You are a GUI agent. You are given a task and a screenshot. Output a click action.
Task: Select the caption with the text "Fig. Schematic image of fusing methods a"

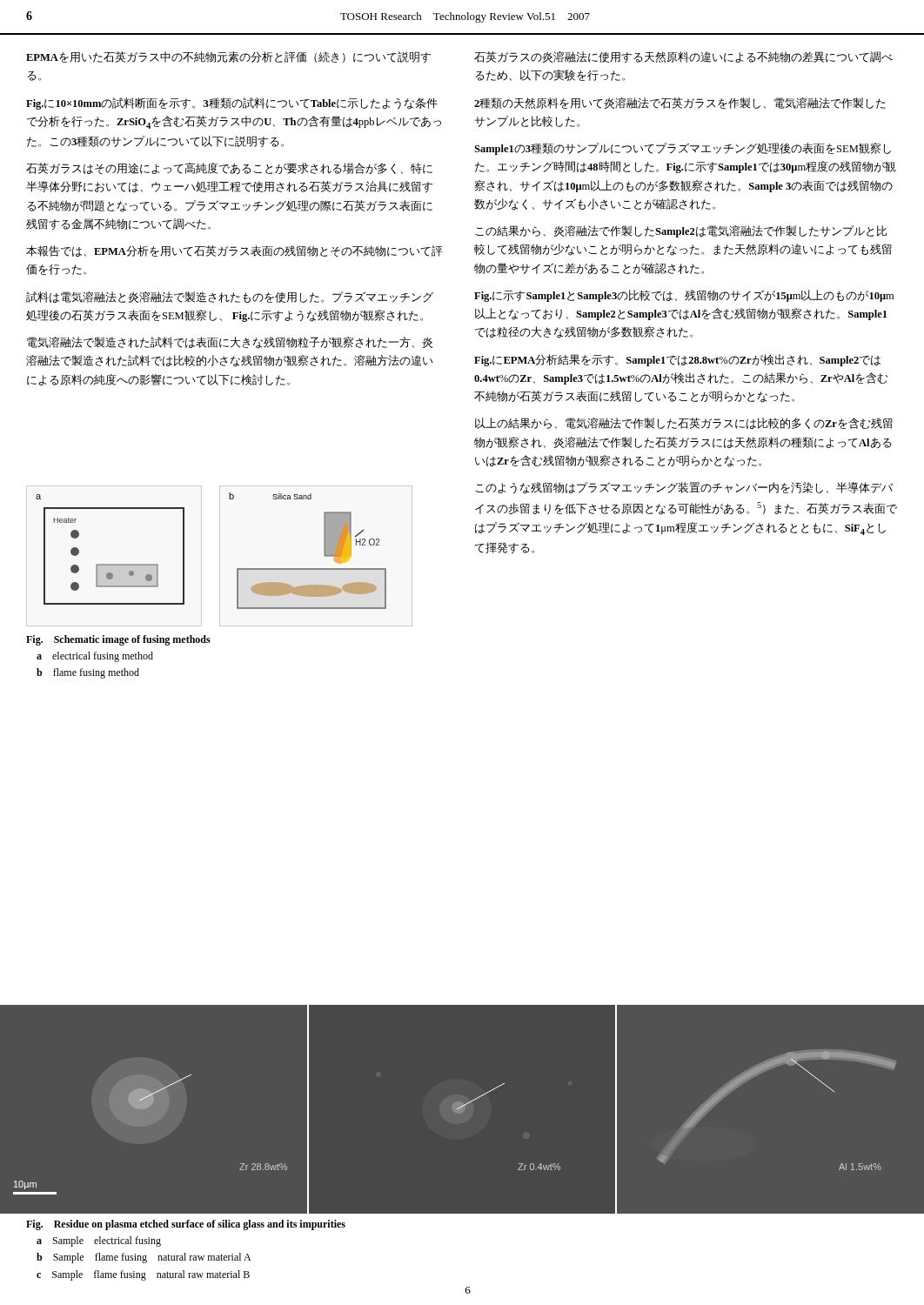point(118,656)
